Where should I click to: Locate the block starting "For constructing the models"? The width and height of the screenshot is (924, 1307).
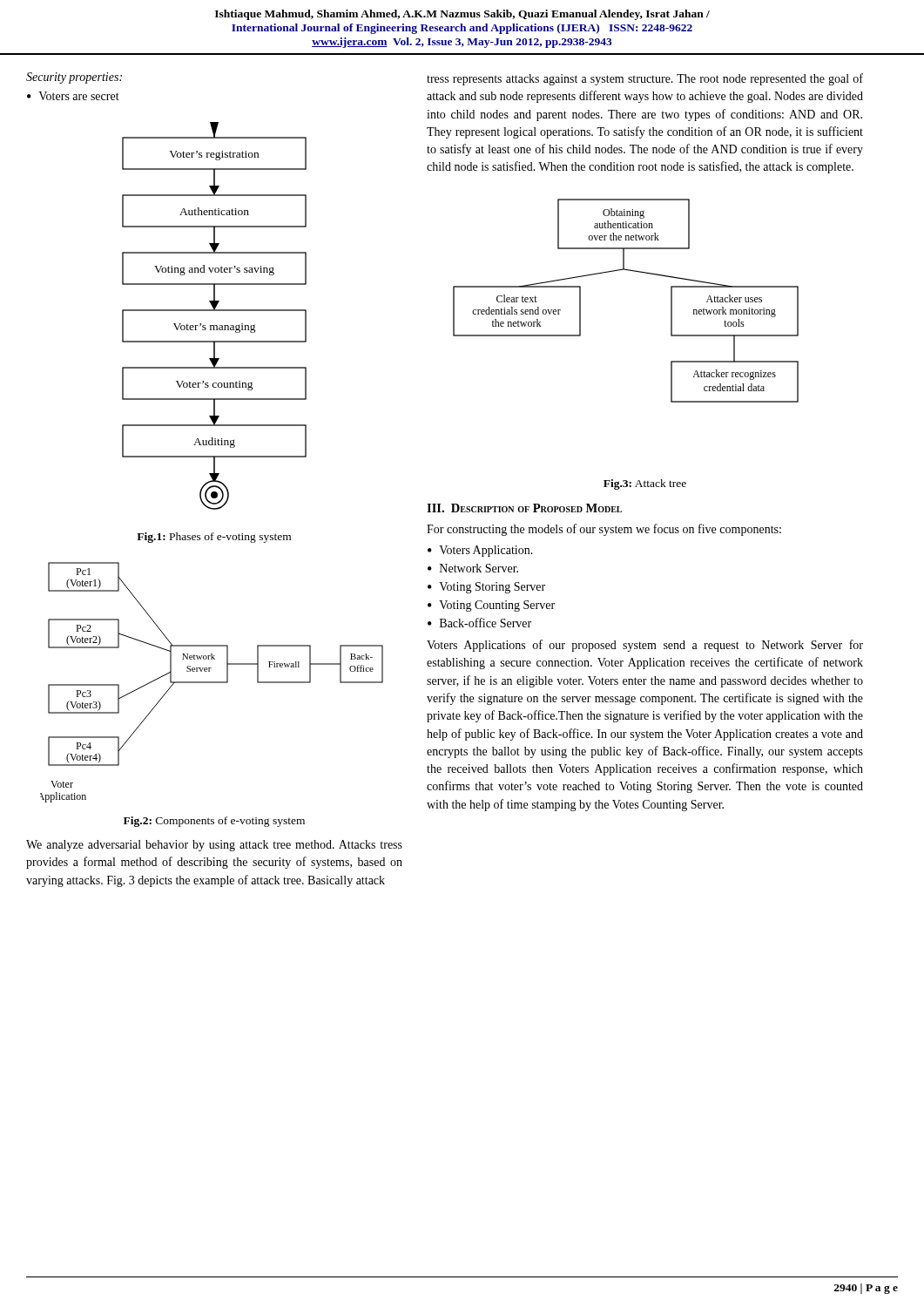604,529
